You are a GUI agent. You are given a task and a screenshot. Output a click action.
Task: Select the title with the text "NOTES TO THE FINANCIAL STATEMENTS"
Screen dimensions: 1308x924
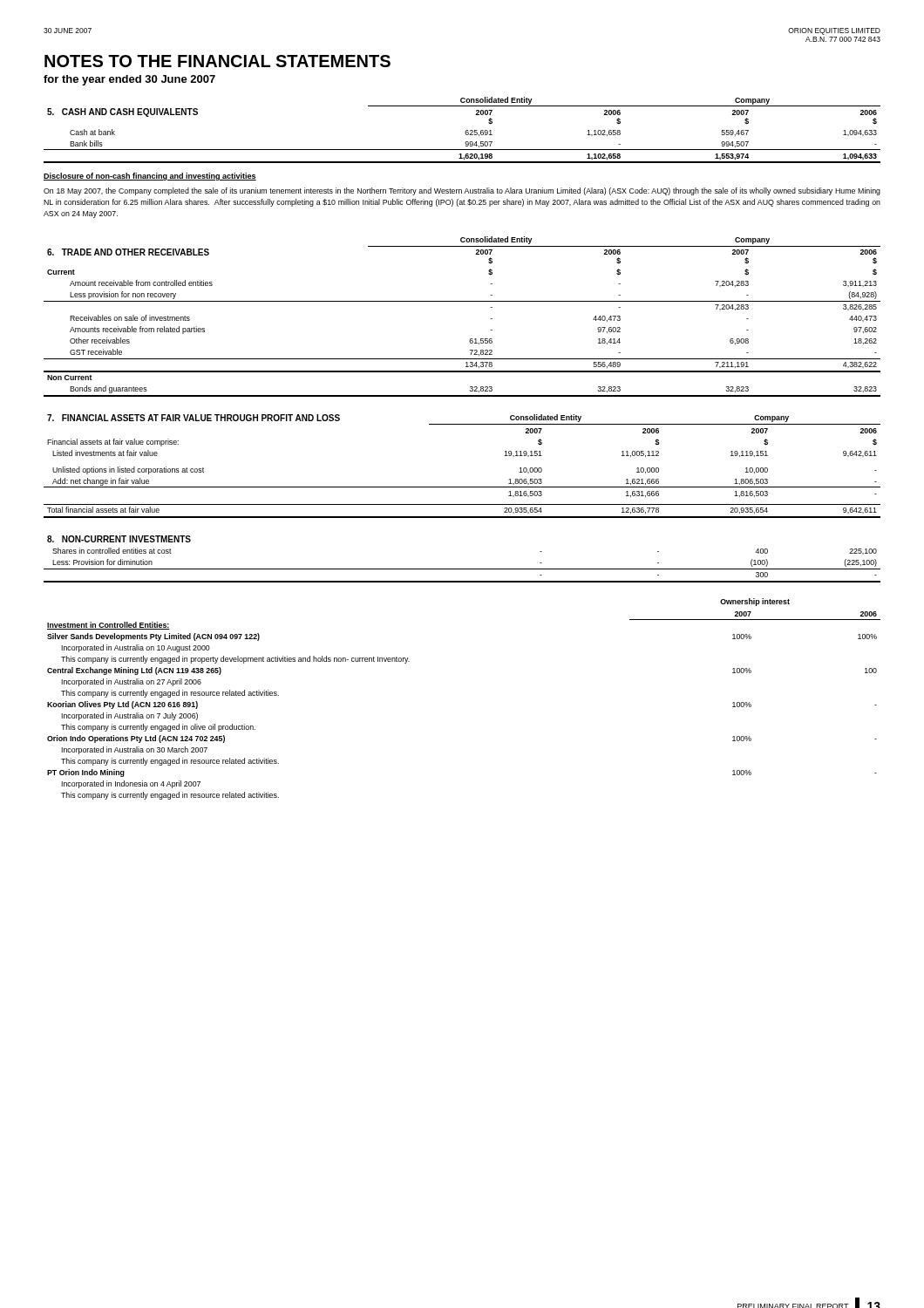217,61
